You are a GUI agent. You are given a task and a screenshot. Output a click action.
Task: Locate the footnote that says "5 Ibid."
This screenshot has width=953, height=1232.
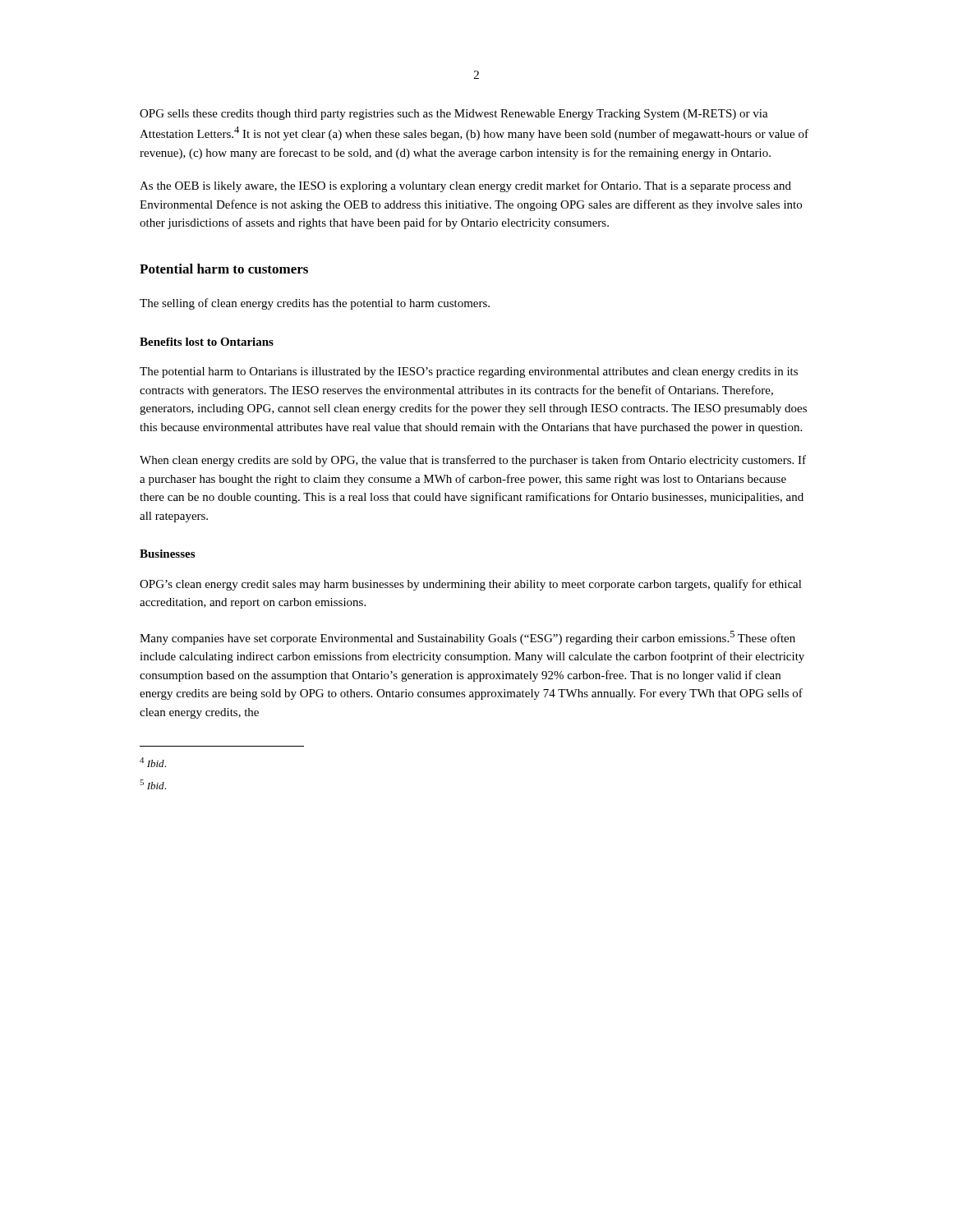153,784
